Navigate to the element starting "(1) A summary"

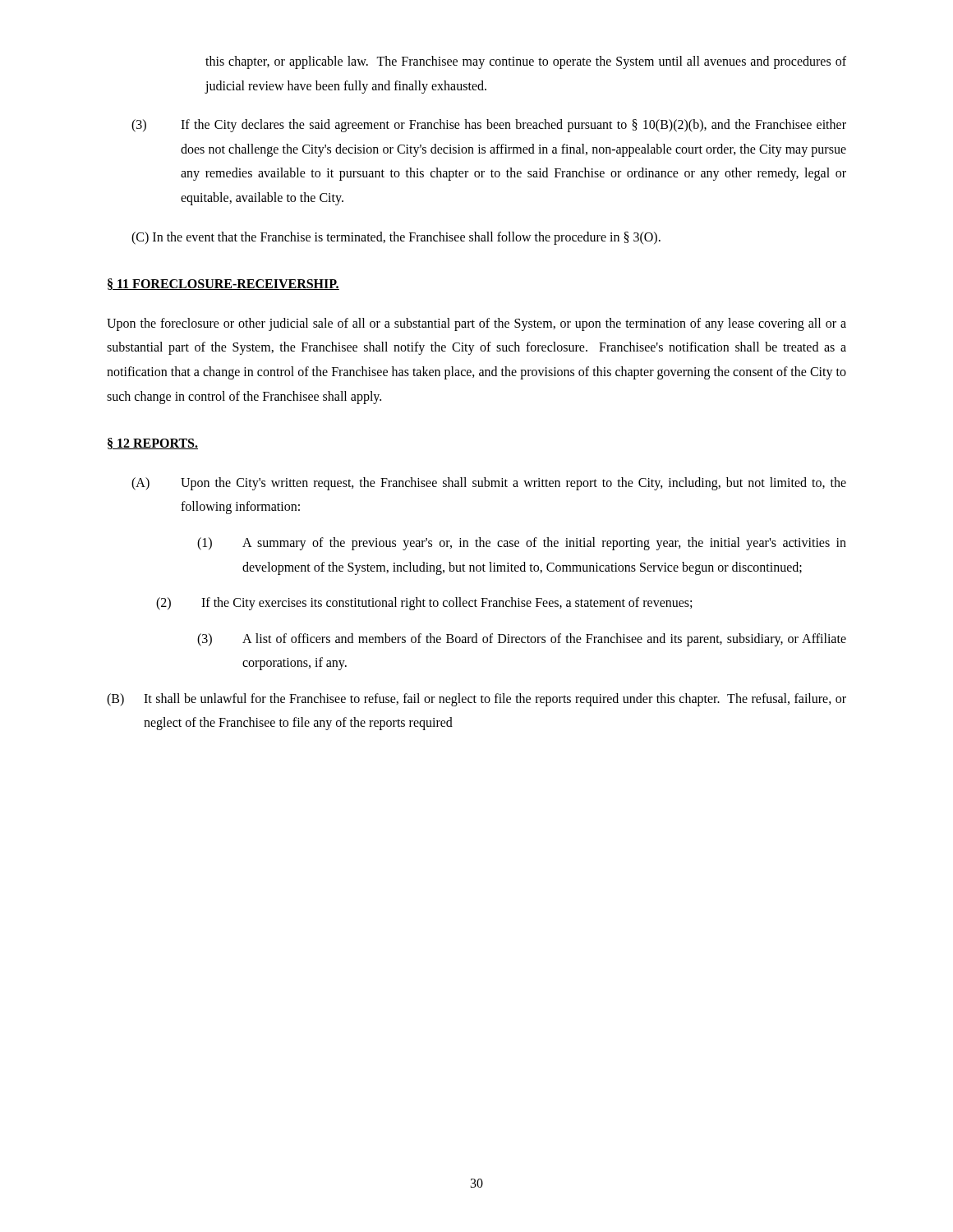(522, 555)
